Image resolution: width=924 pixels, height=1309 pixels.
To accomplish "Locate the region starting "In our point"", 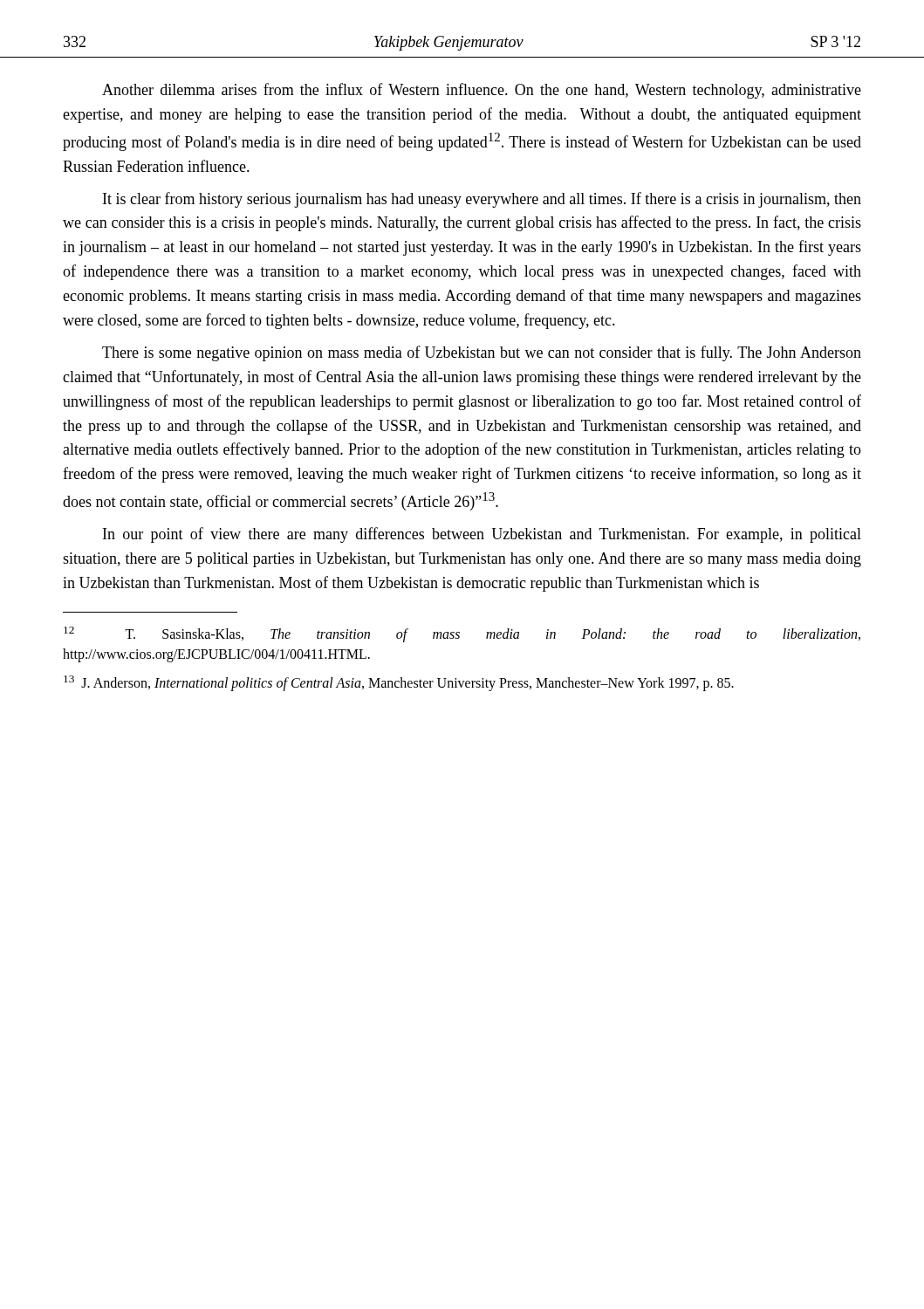I will pyautogui.click(x=462, y=559).
